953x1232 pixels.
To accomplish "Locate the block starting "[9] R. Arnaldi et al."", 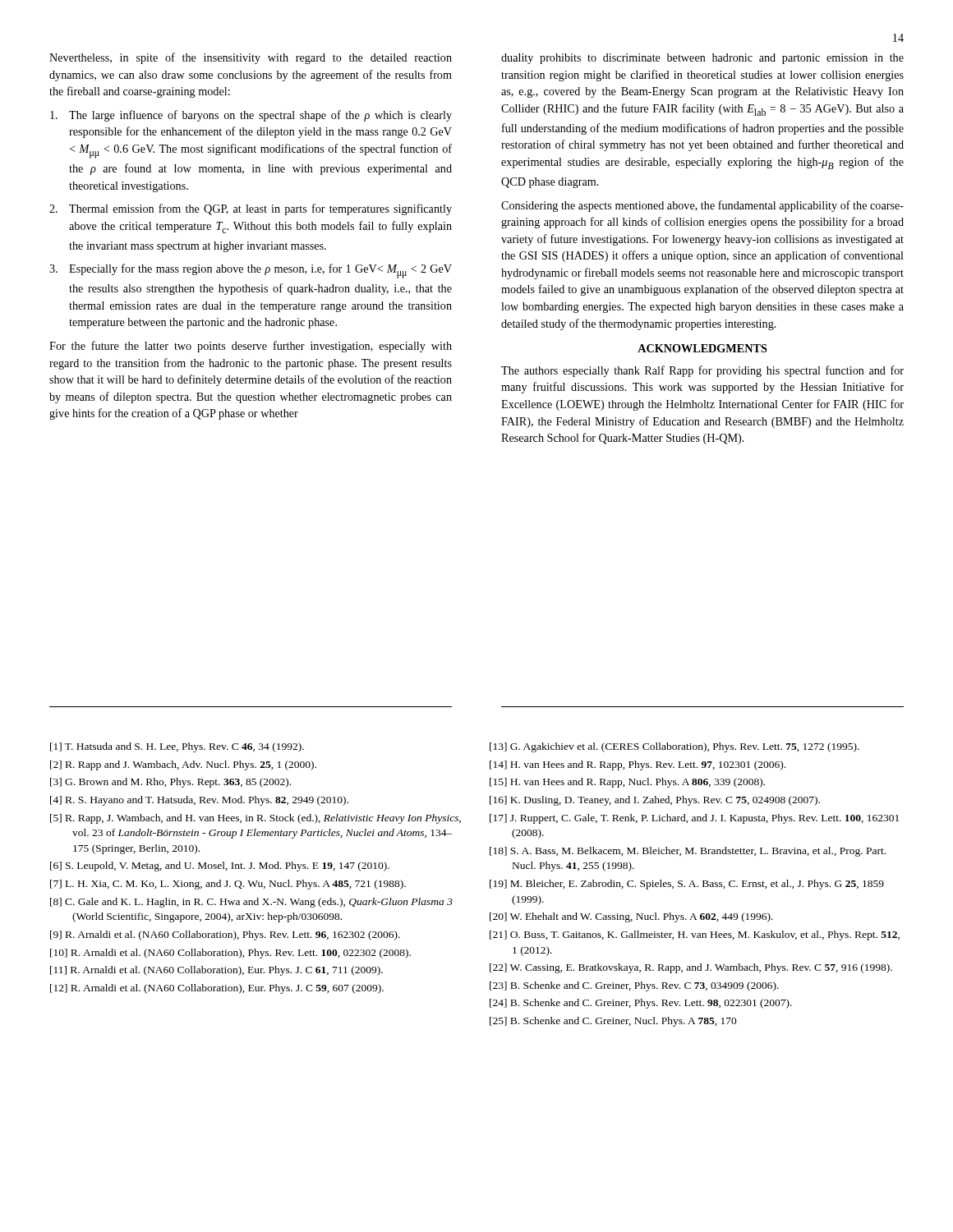I will coord(225,934).
